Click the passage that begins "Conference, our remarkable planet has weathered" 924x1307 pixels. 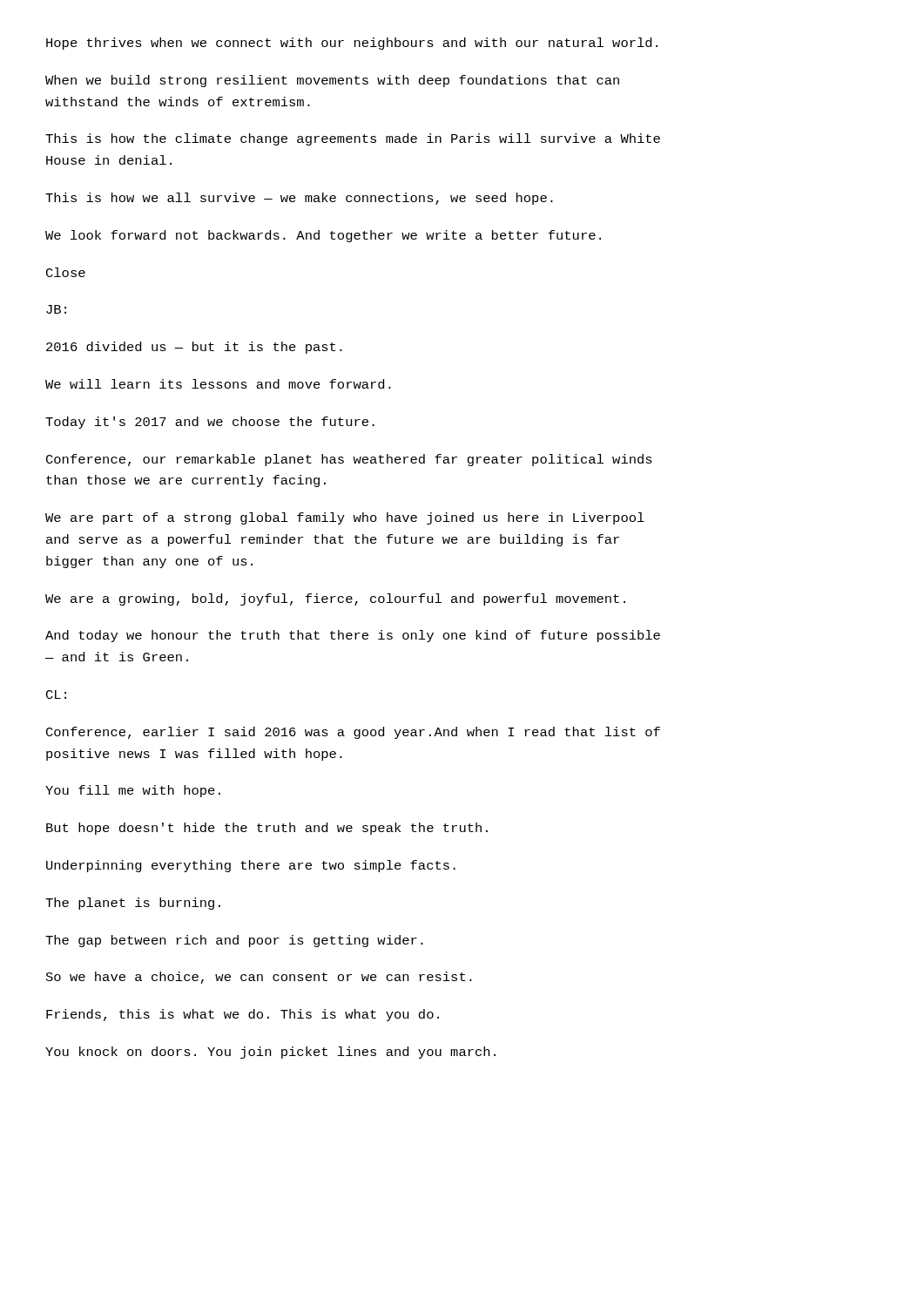[349, 470]
